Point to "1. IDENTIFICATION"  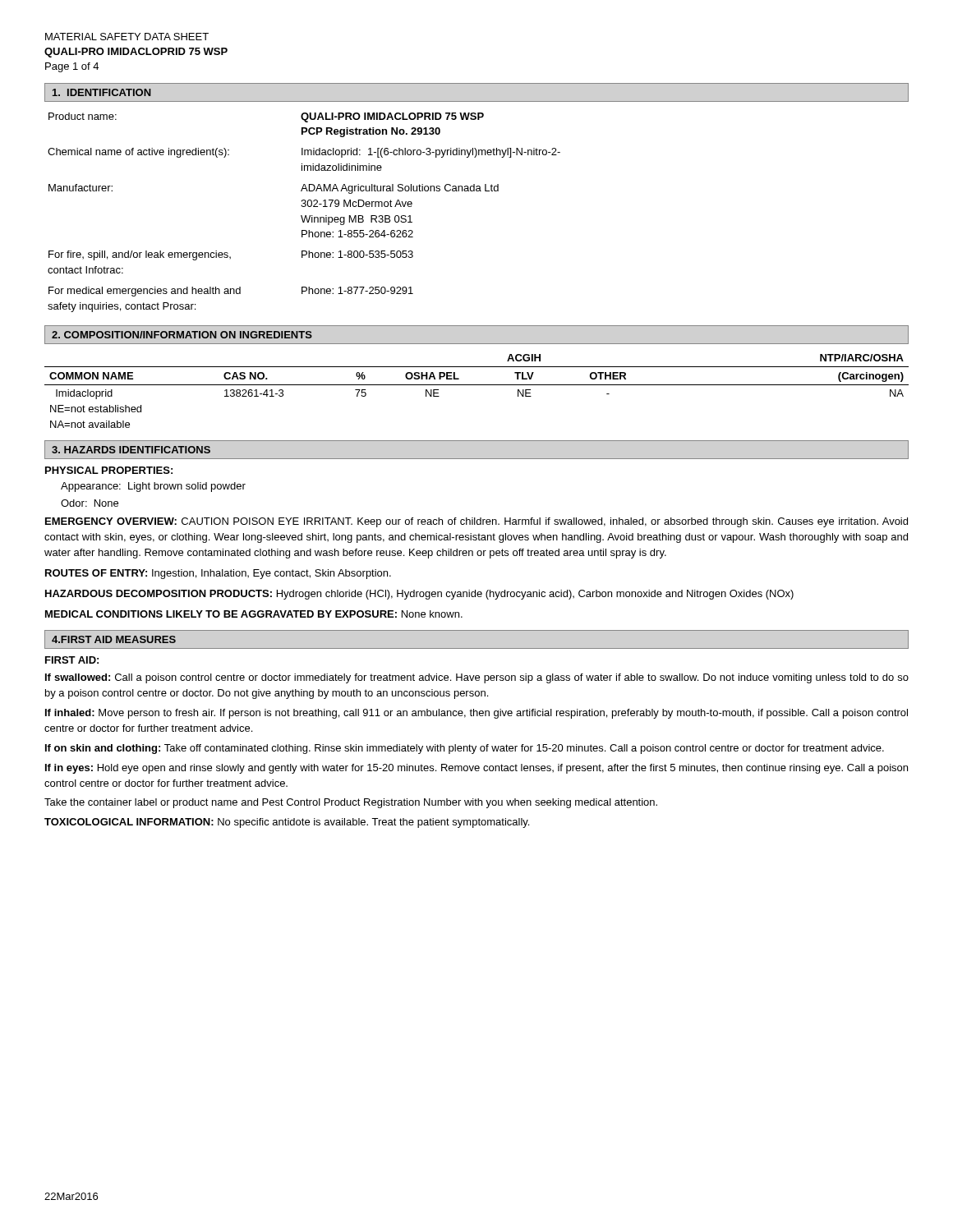tap(101, 92)
